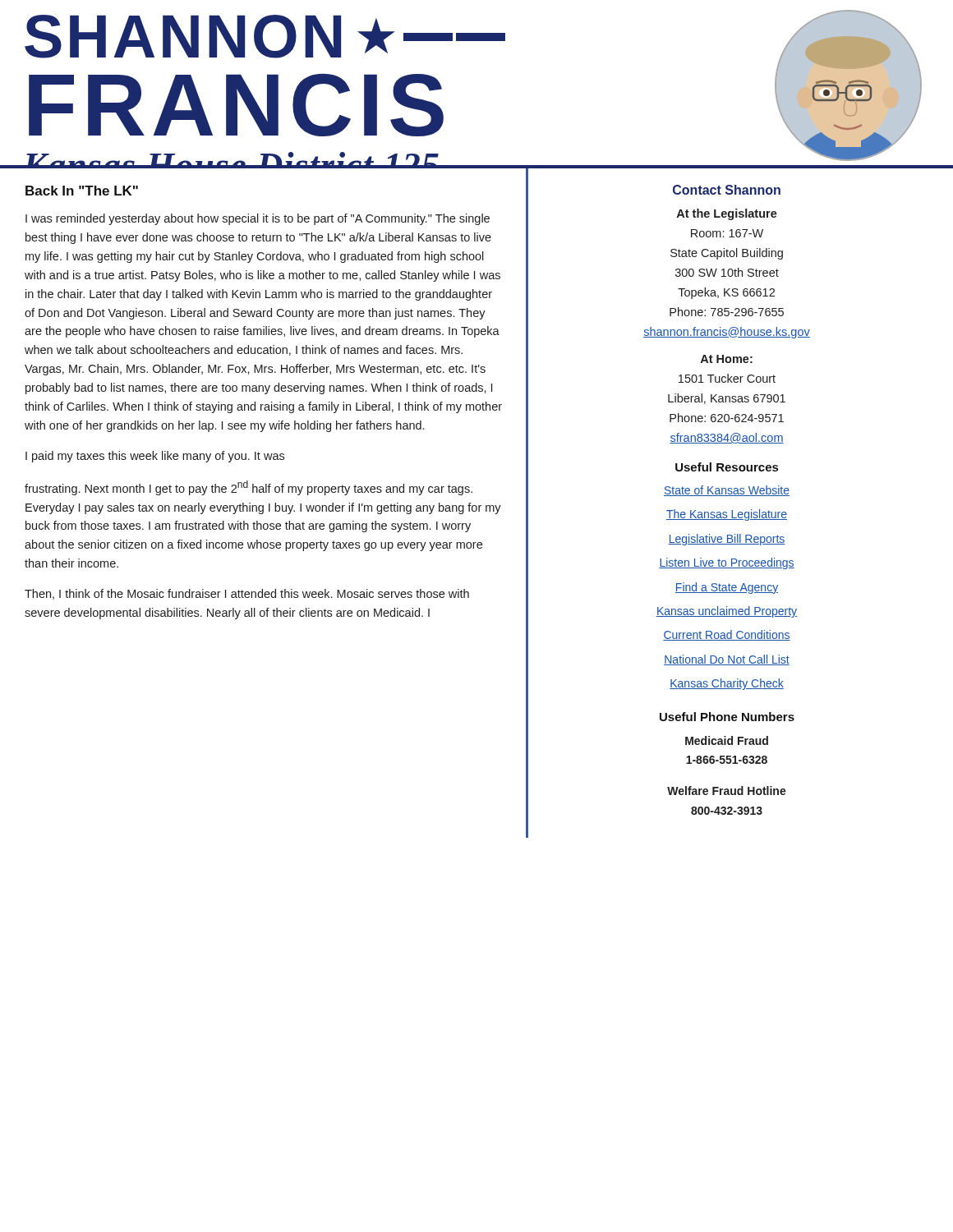
Task: Find the element starting "Useful Phone Numbers"
Action: (x=727, y=716)
